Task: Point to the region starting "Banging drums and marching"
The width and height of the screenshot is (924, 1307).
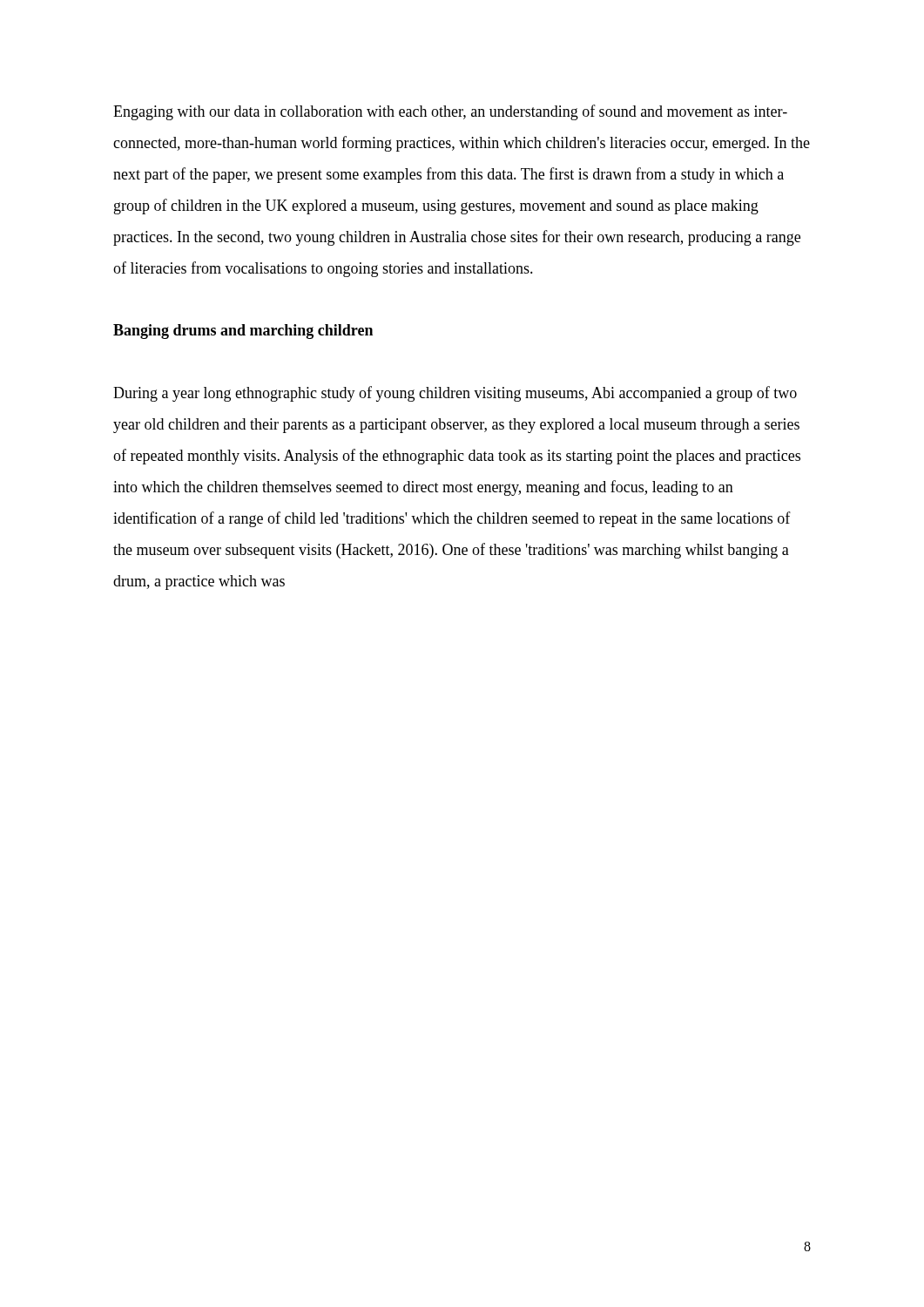Action: click(243, 330)
